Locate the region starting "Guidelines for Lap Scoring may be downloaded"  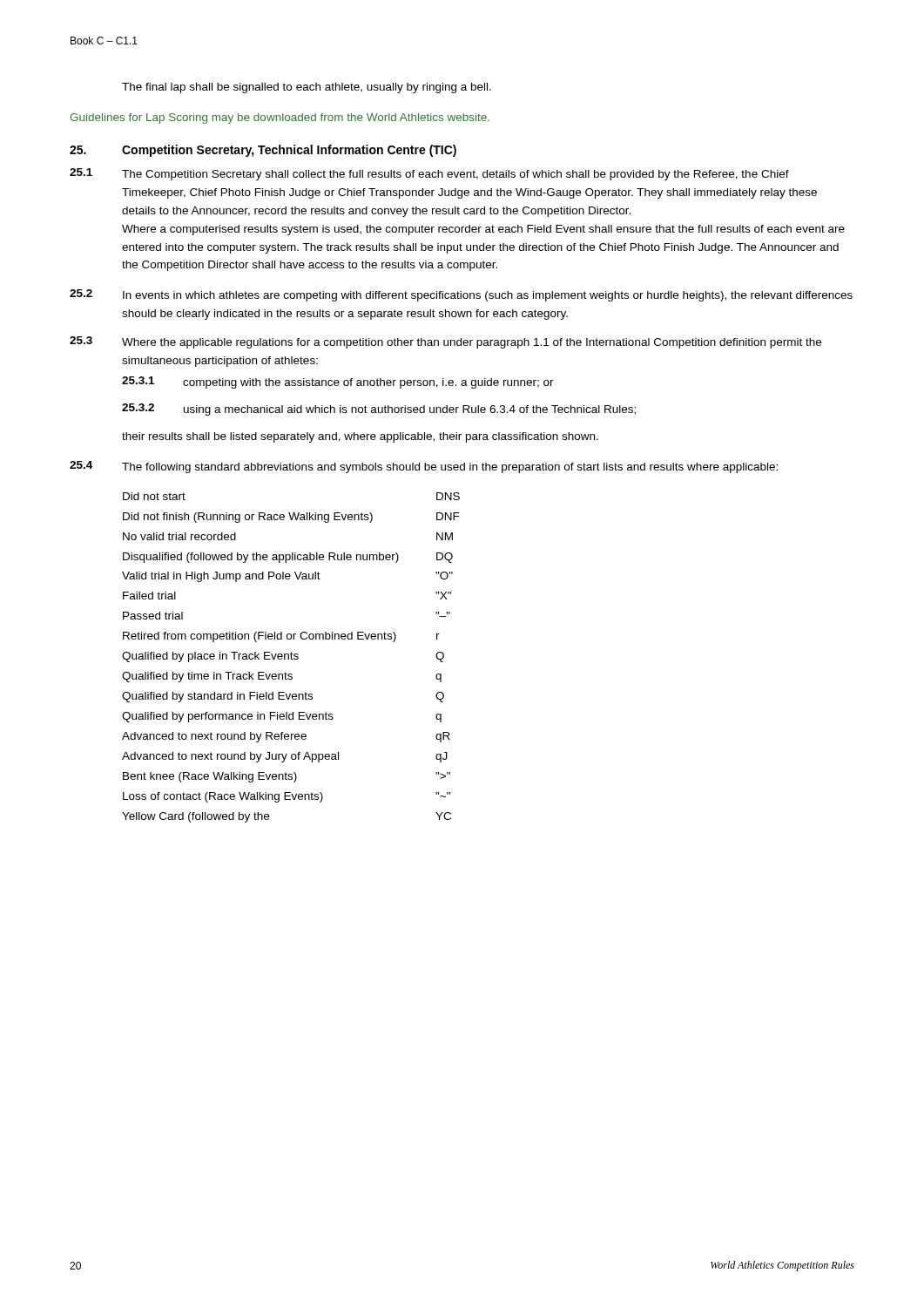[x=280, y=117]
